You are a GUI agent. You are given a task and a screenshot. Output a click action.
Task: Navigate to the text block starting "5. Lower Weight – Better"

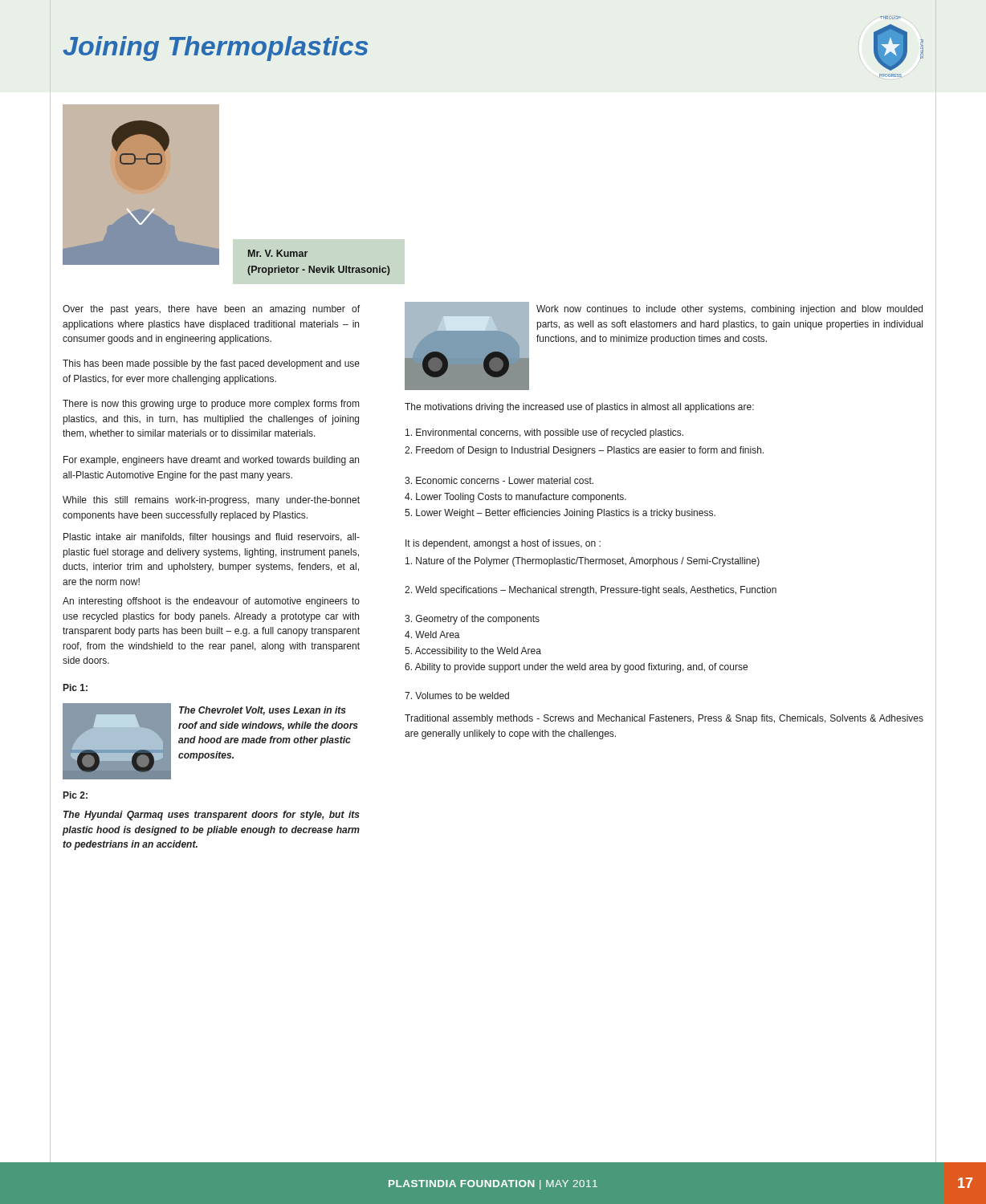[x=560, y=513]
